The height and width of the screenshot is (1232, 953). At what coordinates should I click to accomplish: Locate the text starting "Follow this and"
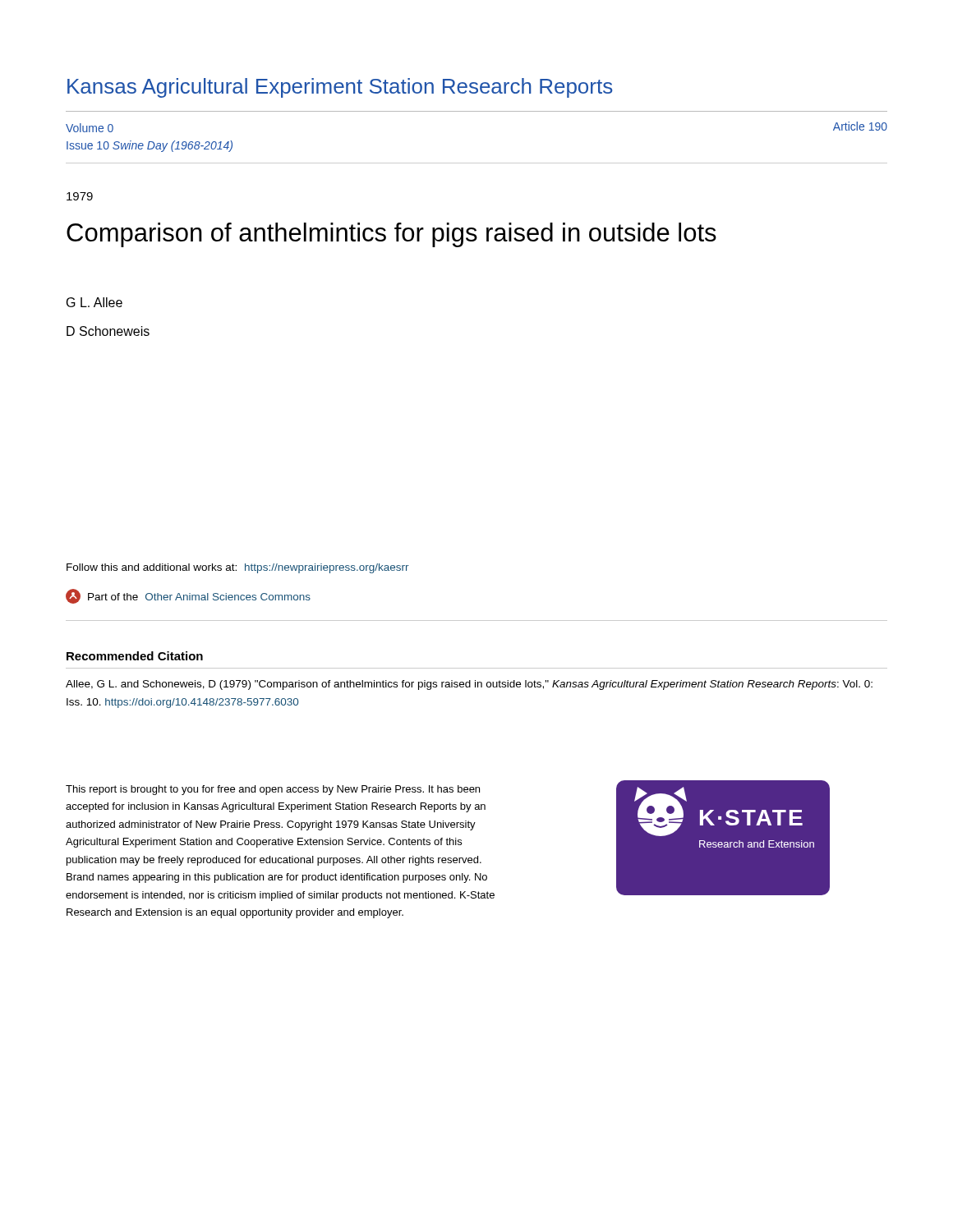(237, 567)
